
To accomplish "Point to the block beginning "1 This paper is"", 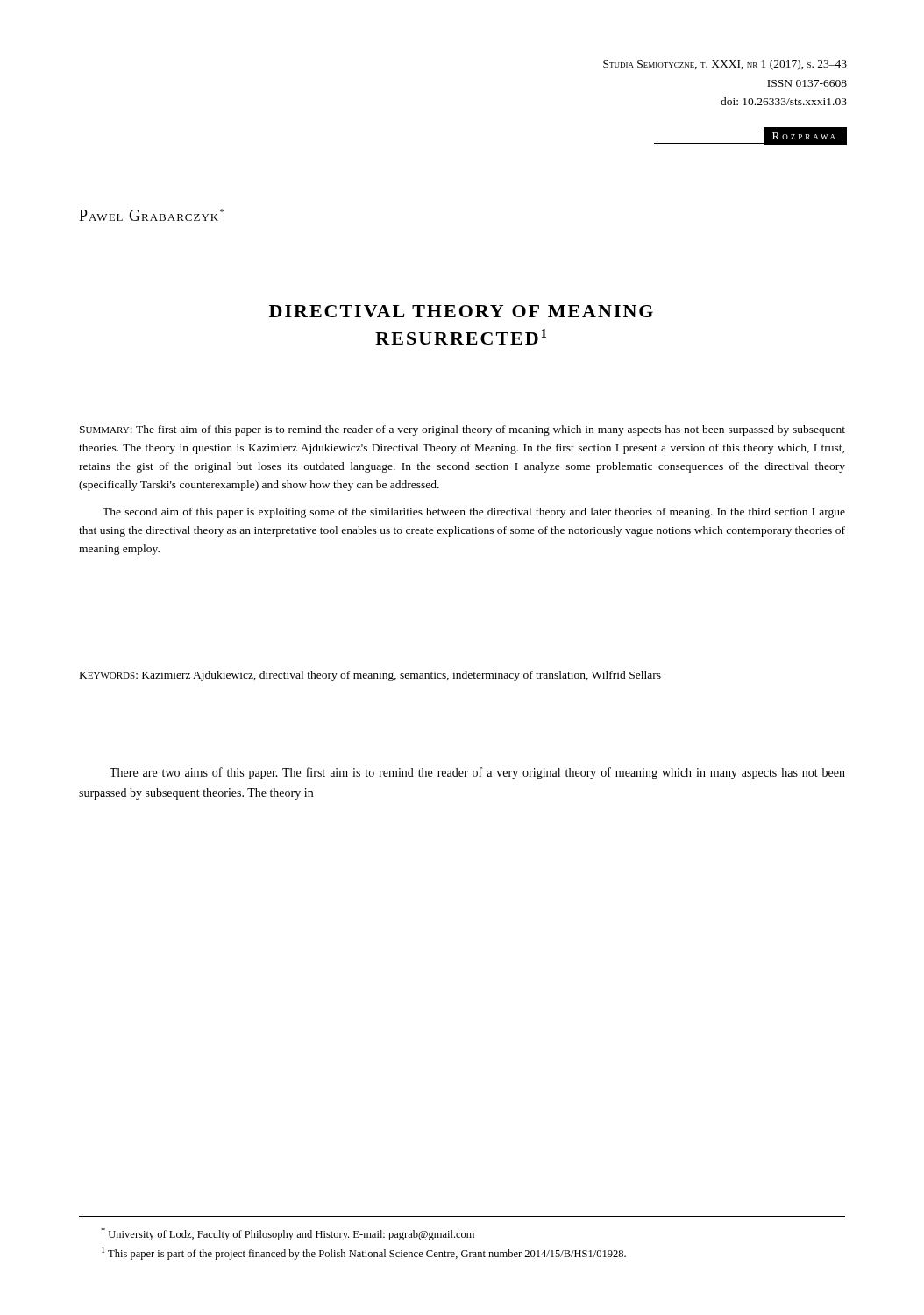I will (x=364, y=1252).
